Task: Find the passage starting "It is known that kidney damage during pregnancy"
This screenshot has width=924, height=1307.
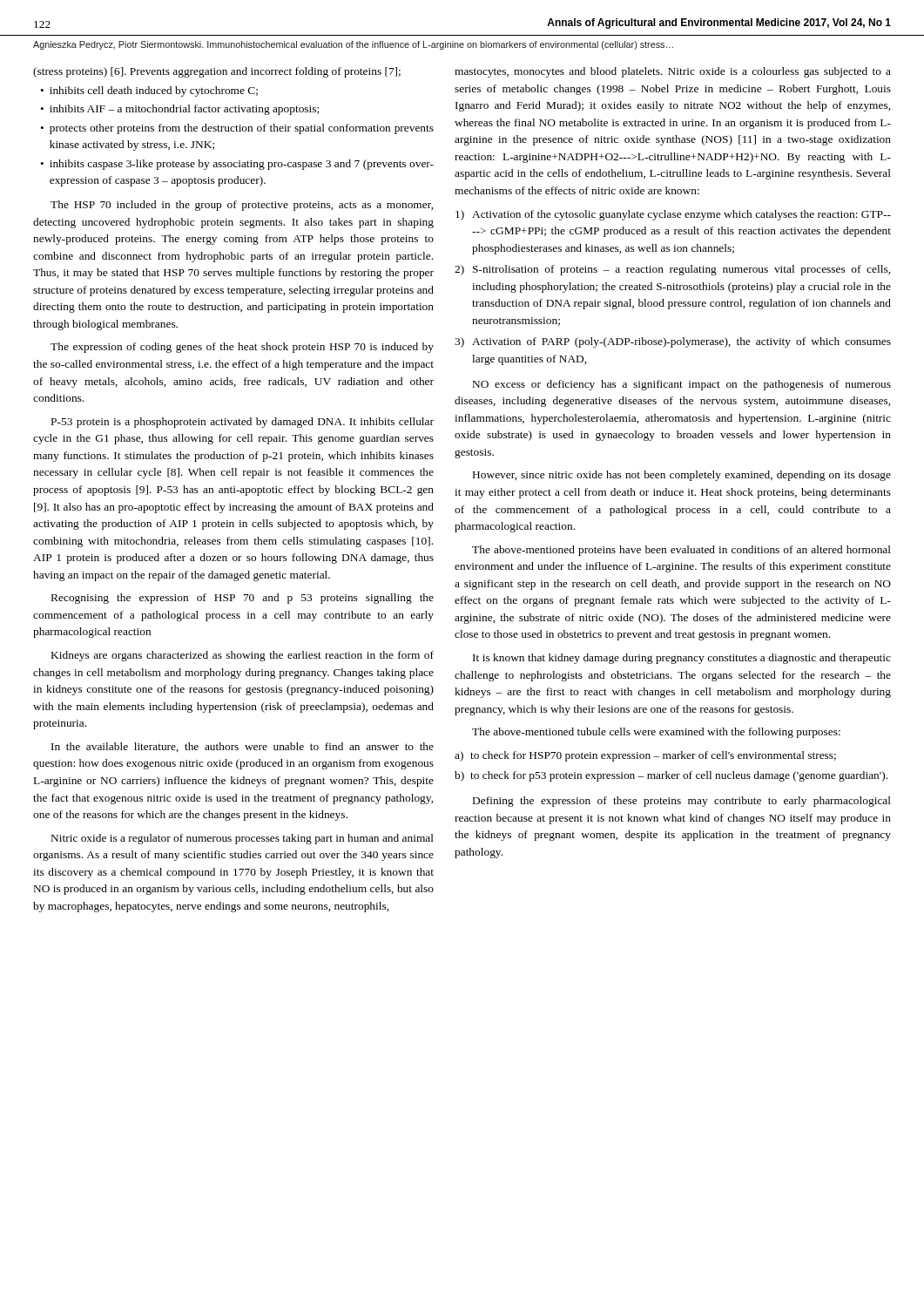Action: click(x=673, y=683)
